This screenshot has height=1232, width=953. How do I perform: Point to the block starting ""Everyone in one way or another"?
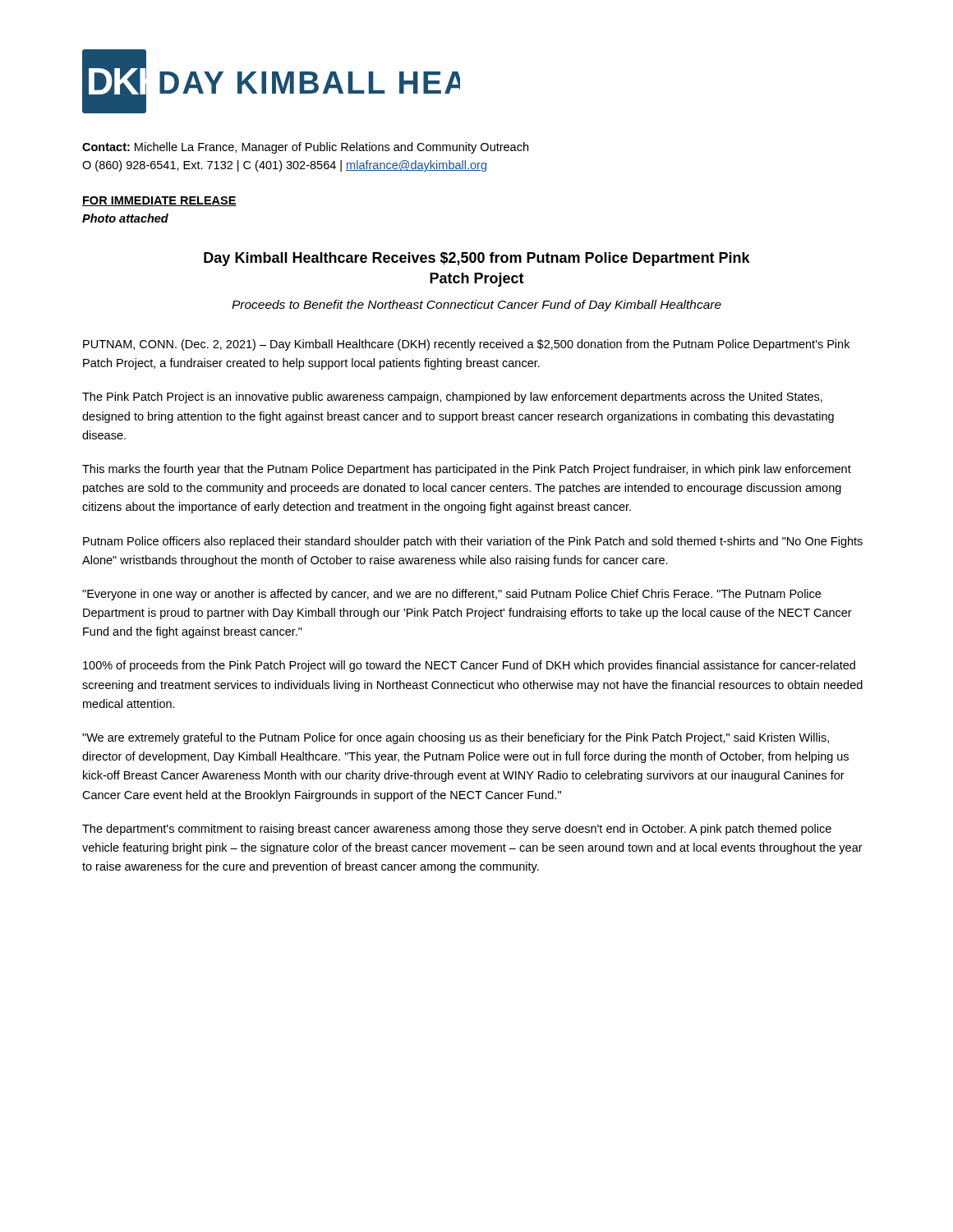[467, 613]
